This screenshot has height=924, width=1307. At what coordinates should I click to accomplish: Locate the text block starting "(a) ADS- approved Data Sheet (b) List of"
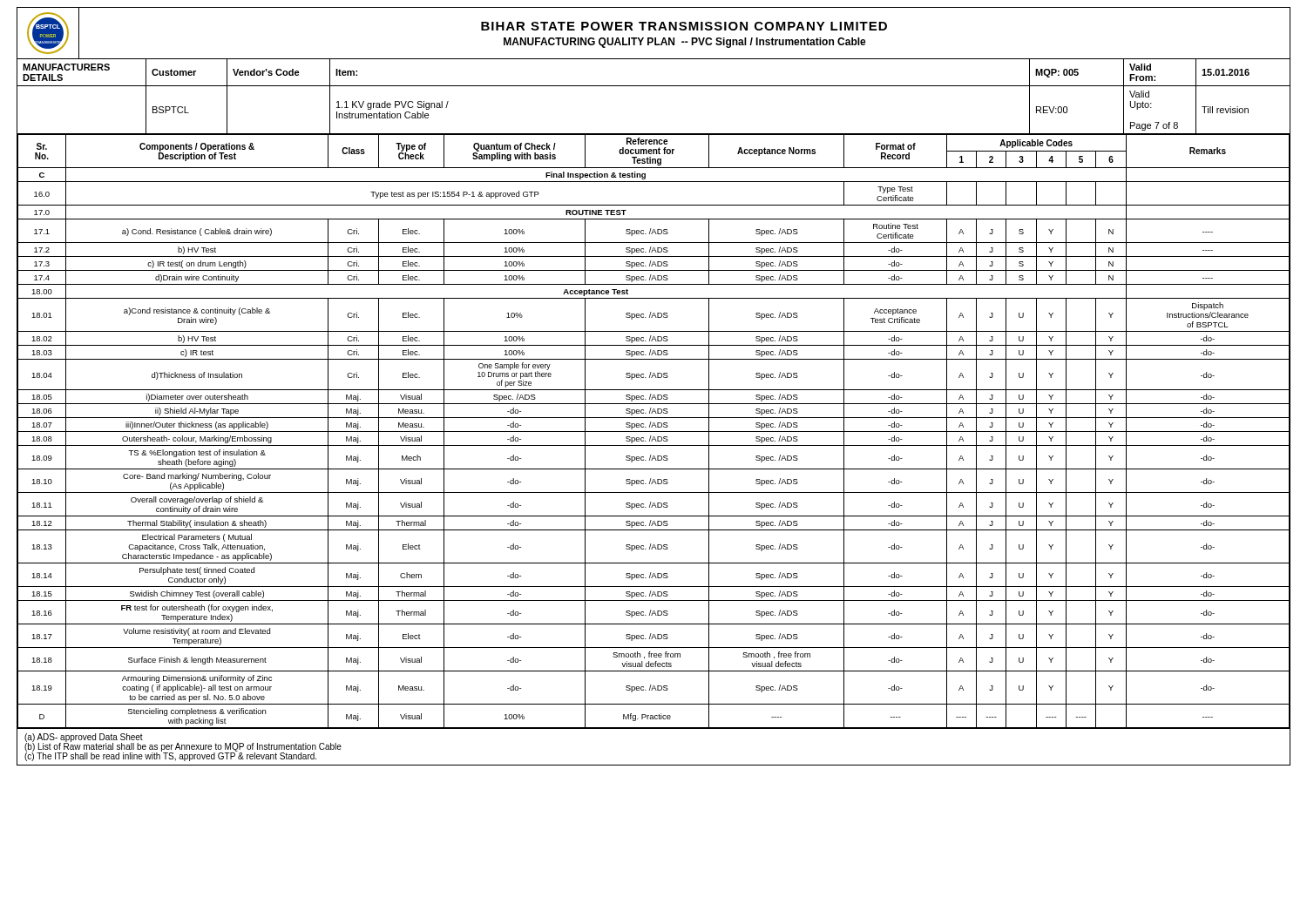point(183,747)
